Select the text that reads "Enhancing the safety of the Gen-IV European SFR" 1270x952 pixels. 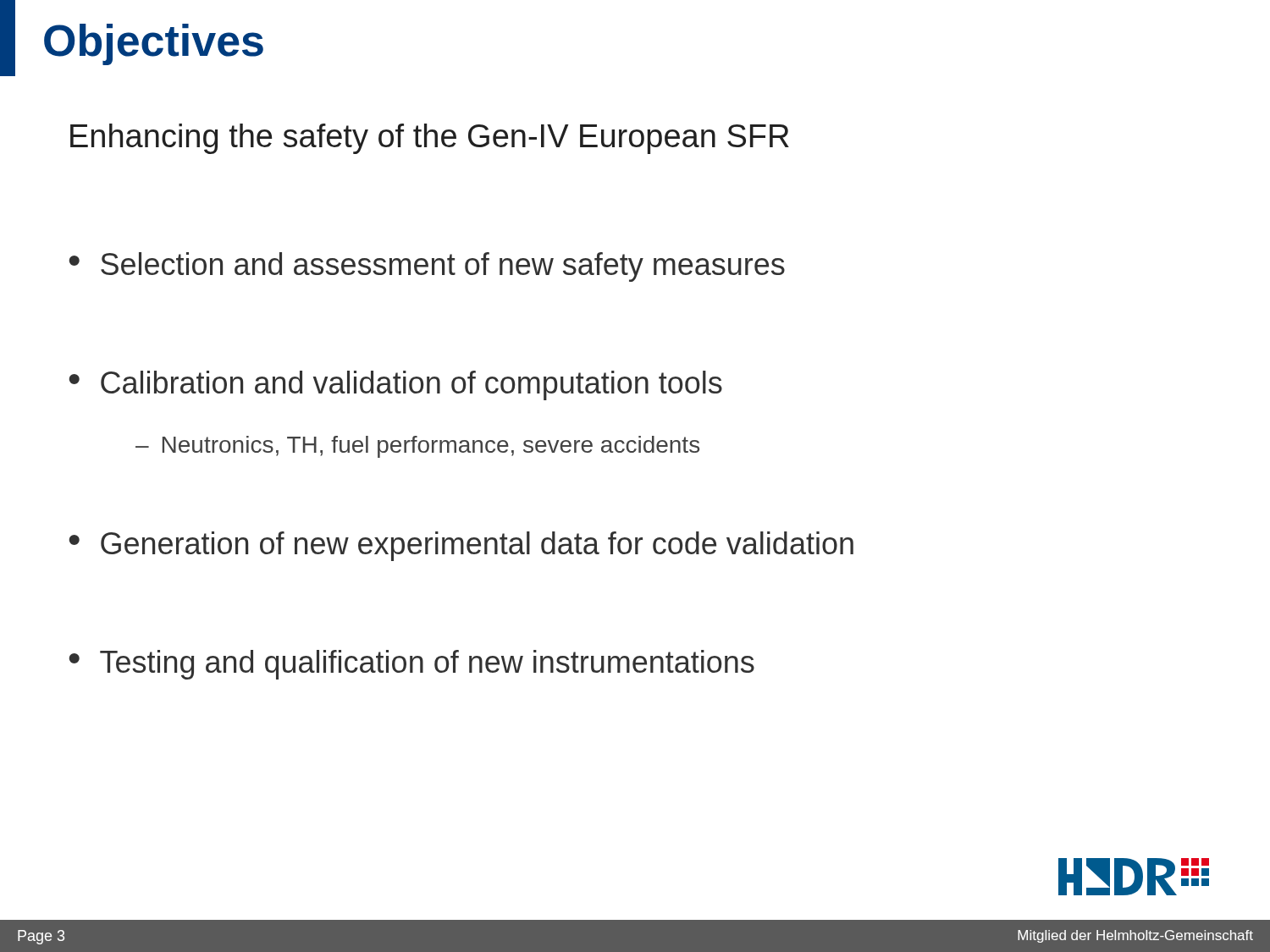pos(429,136)
